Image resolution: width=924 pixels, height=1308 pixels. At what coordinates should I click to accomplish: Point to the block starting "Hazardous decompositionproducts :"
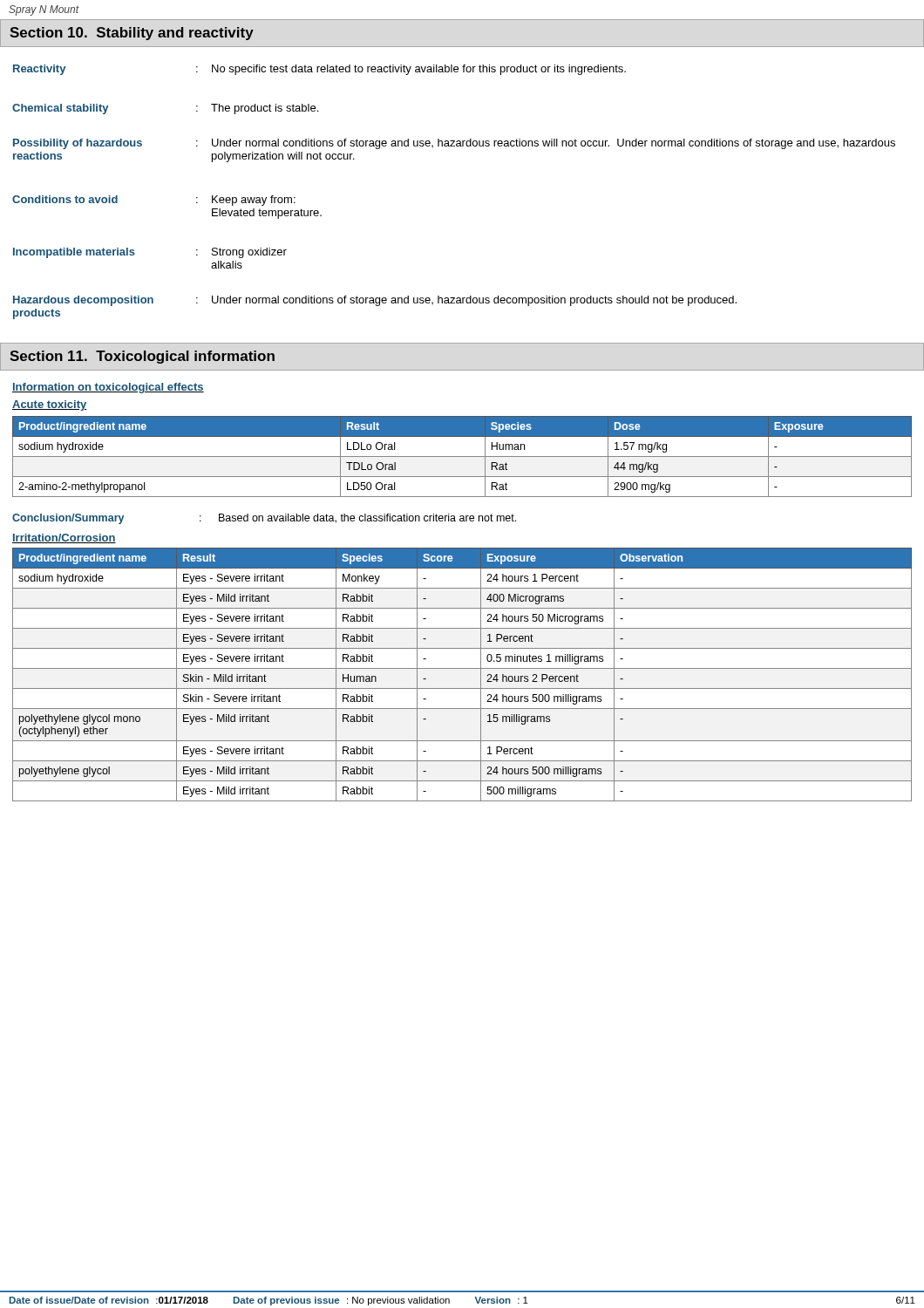[x=375, y=306]
